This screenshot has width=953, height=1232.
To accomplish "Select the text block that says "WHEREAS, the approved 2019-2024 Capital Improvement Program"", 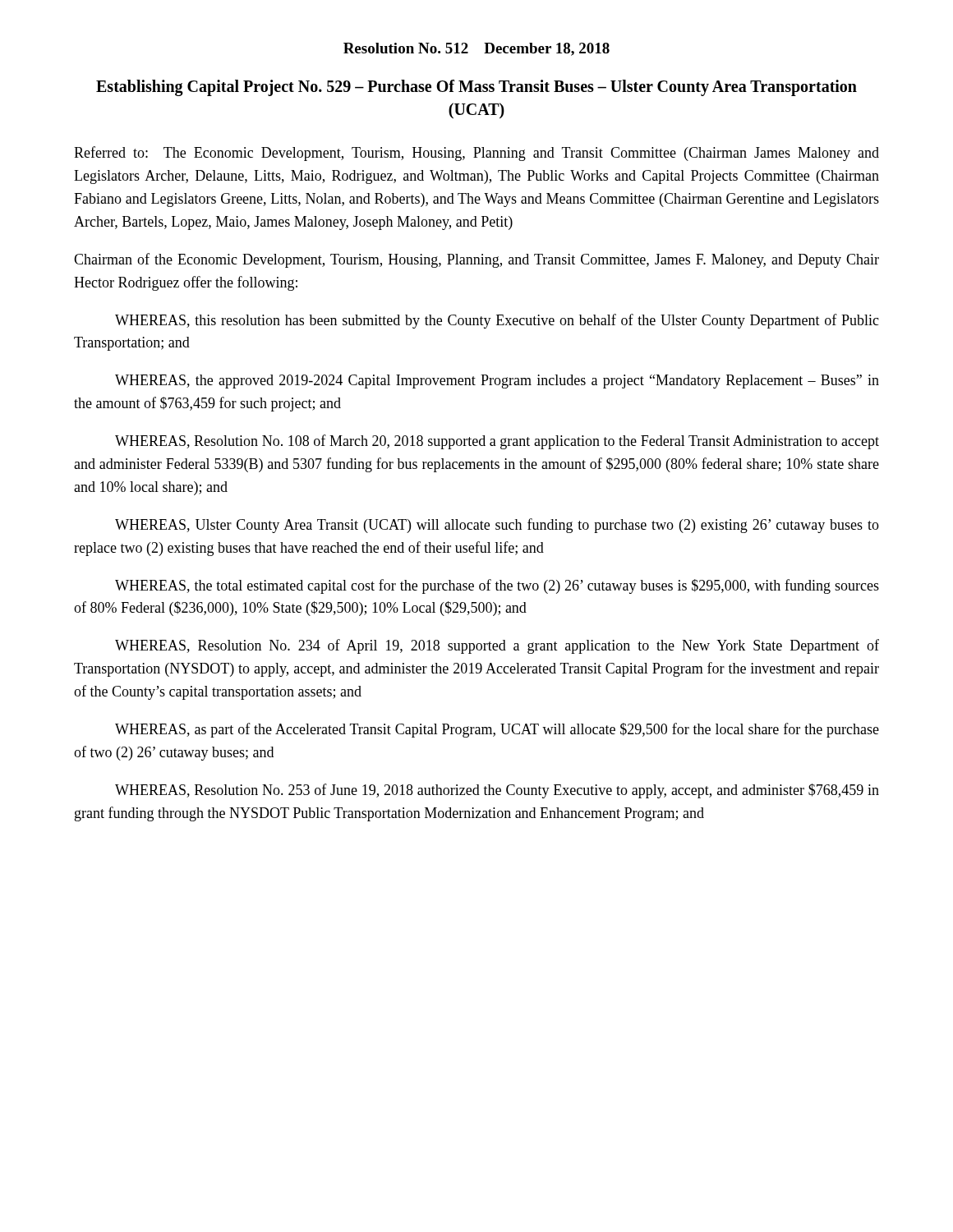I will [x=476, y=392].
